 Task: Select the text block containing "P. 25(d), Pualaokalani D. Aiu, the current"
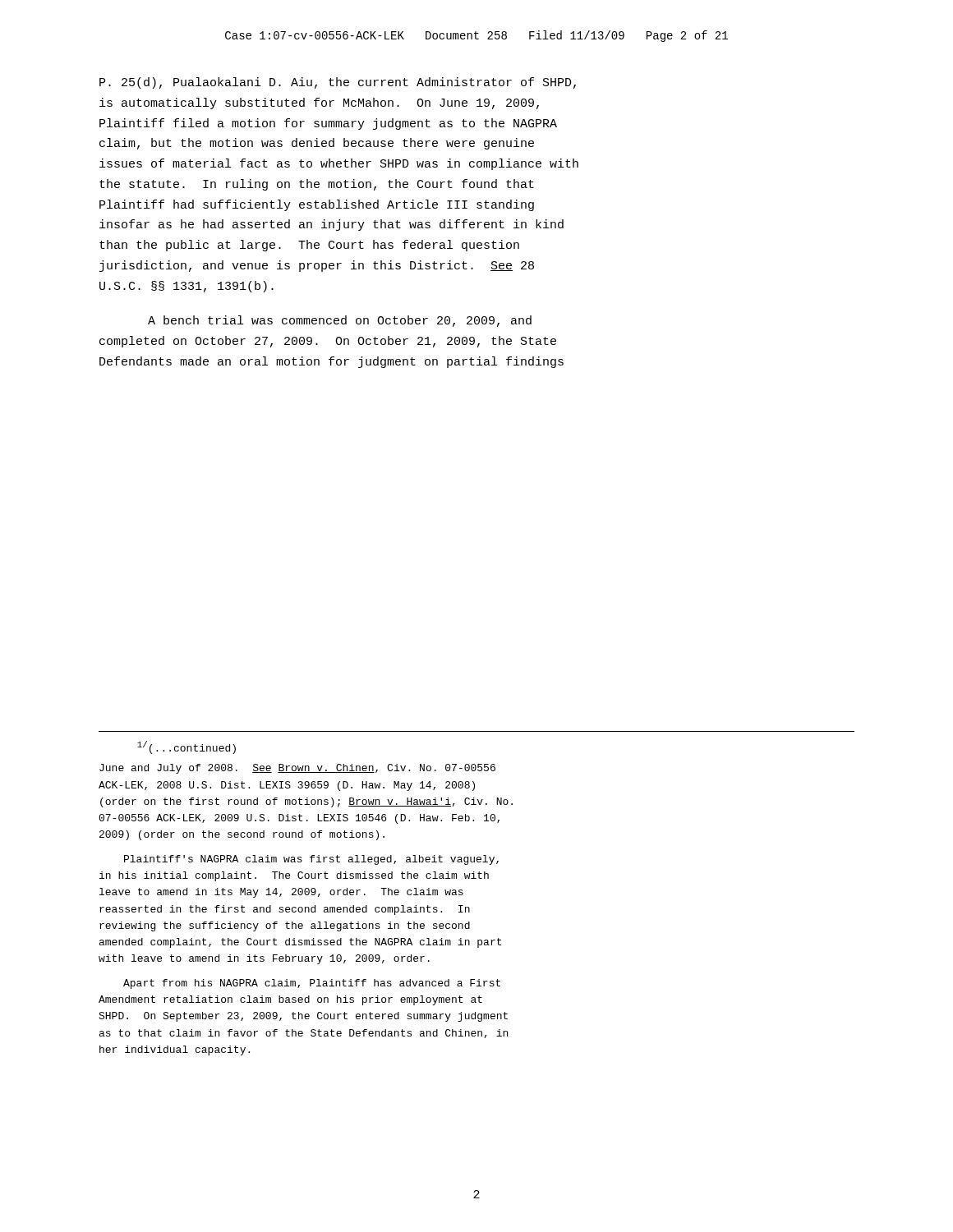(x=476, y=224)
